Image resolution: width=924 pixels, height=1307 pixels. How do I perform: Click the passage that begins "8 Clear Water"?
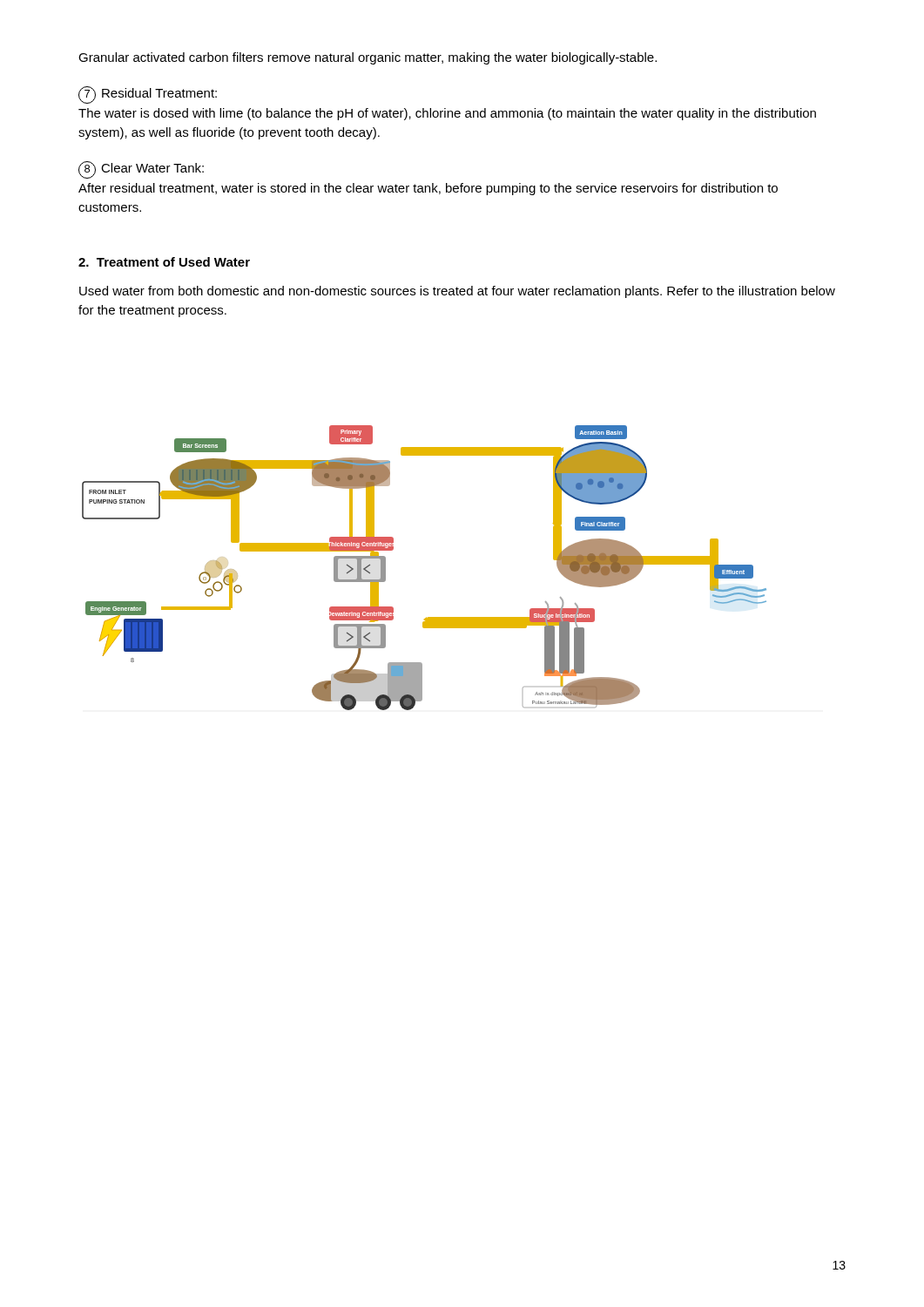pyautogui.click(x=462, y=188)
